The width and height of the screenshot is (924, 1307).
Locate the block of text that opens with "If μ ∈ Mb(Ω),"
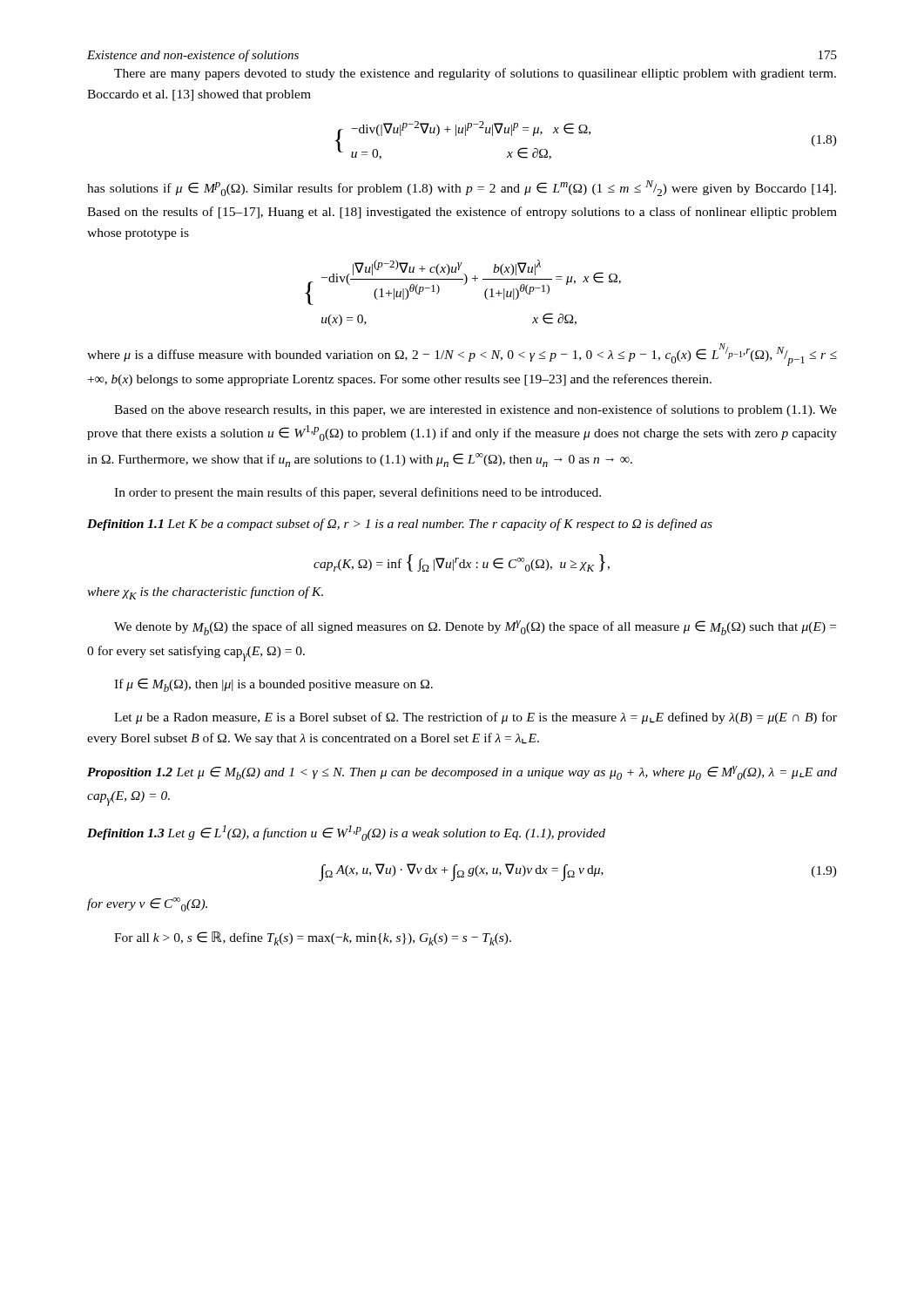coord(273,685)
